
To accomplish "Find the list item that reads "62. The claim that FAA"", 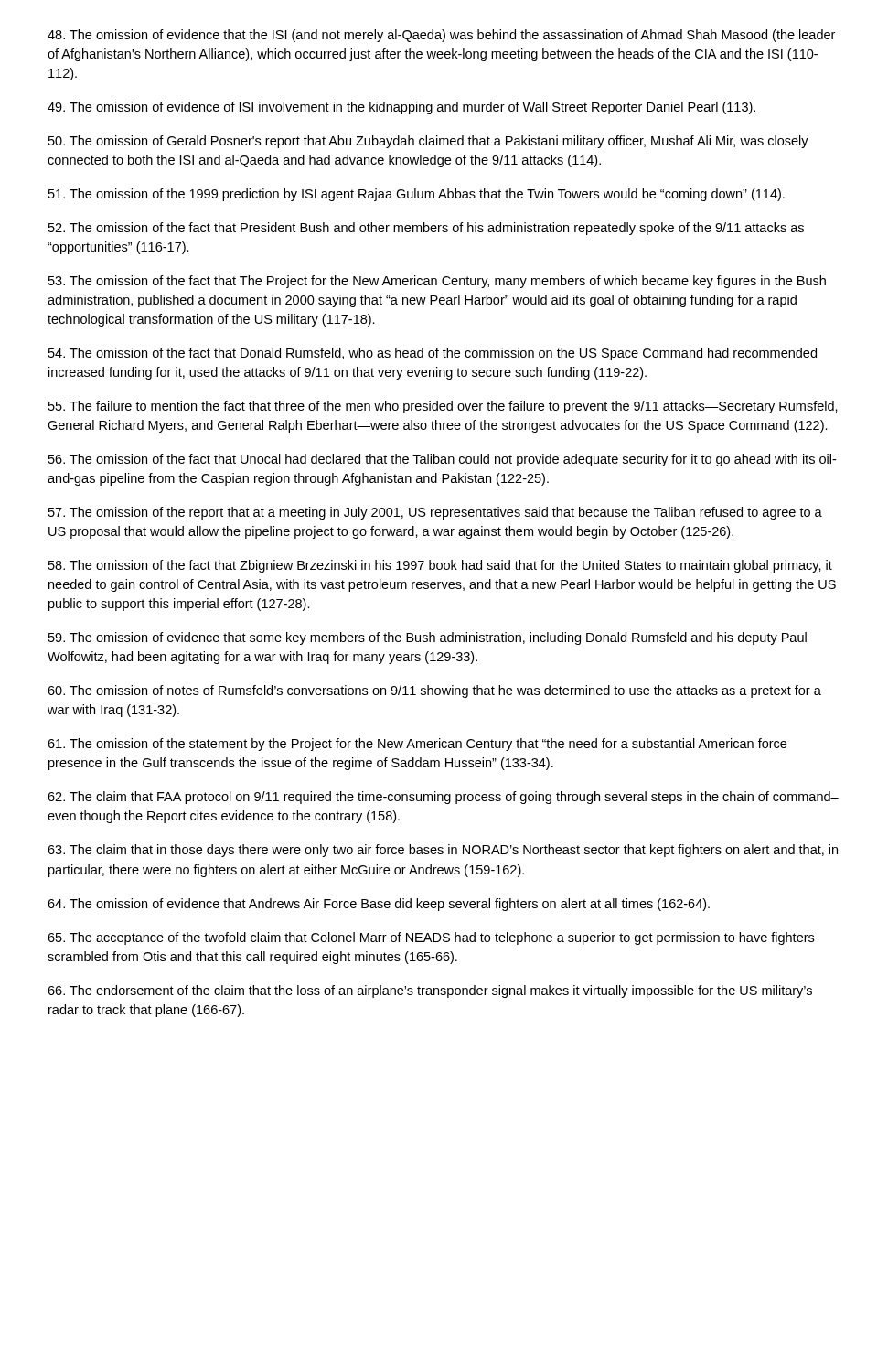I will click(443, 807).
